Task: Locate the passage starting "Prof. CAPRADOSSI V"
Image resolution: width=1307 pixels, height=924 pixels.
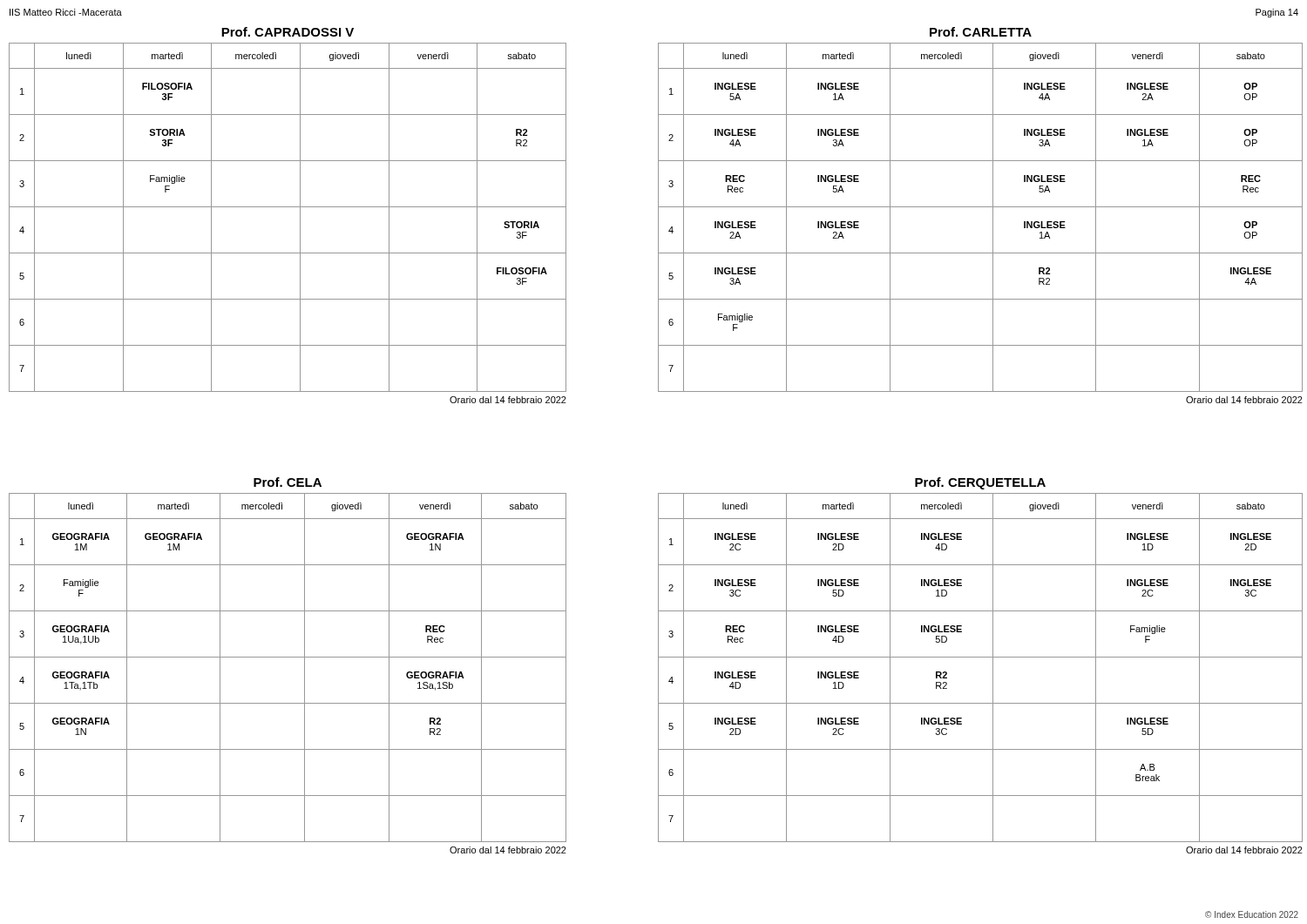Action: point(288,32)
